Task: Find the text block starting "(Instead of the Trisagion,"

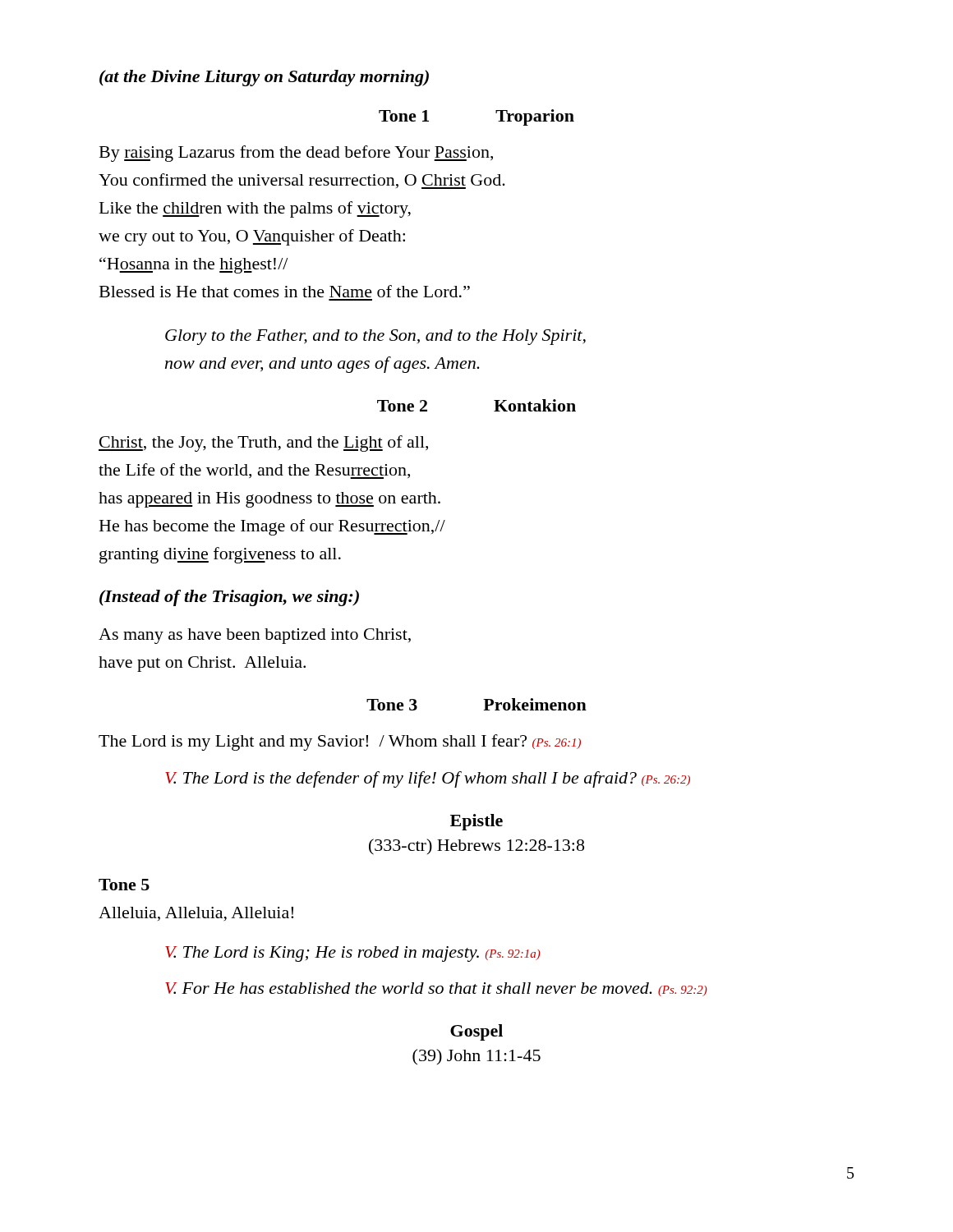Action: 229,596
